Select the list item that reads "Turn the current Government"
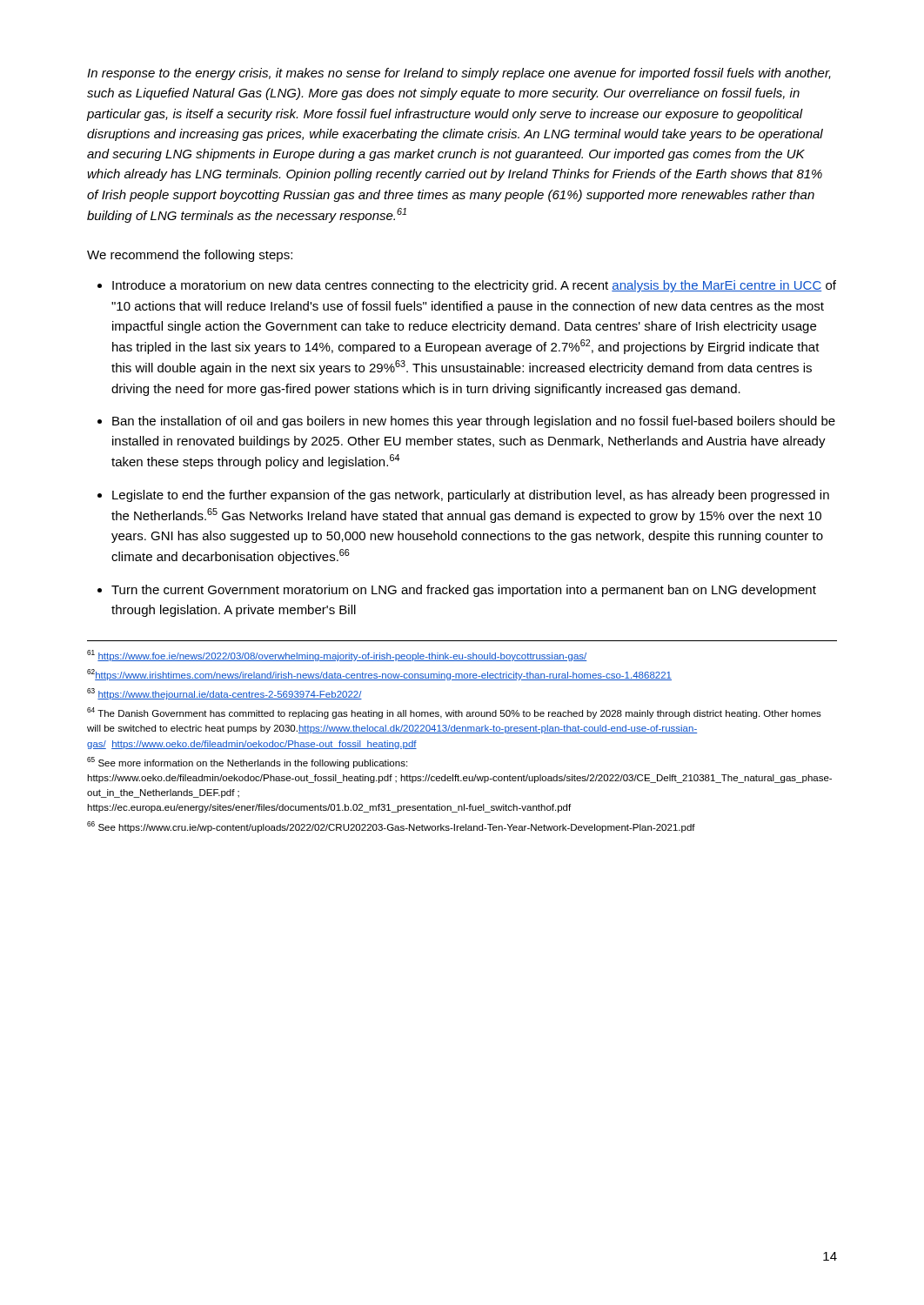Screen dimensions: 1305x924 pyautogui.click(x=464, y=599)
